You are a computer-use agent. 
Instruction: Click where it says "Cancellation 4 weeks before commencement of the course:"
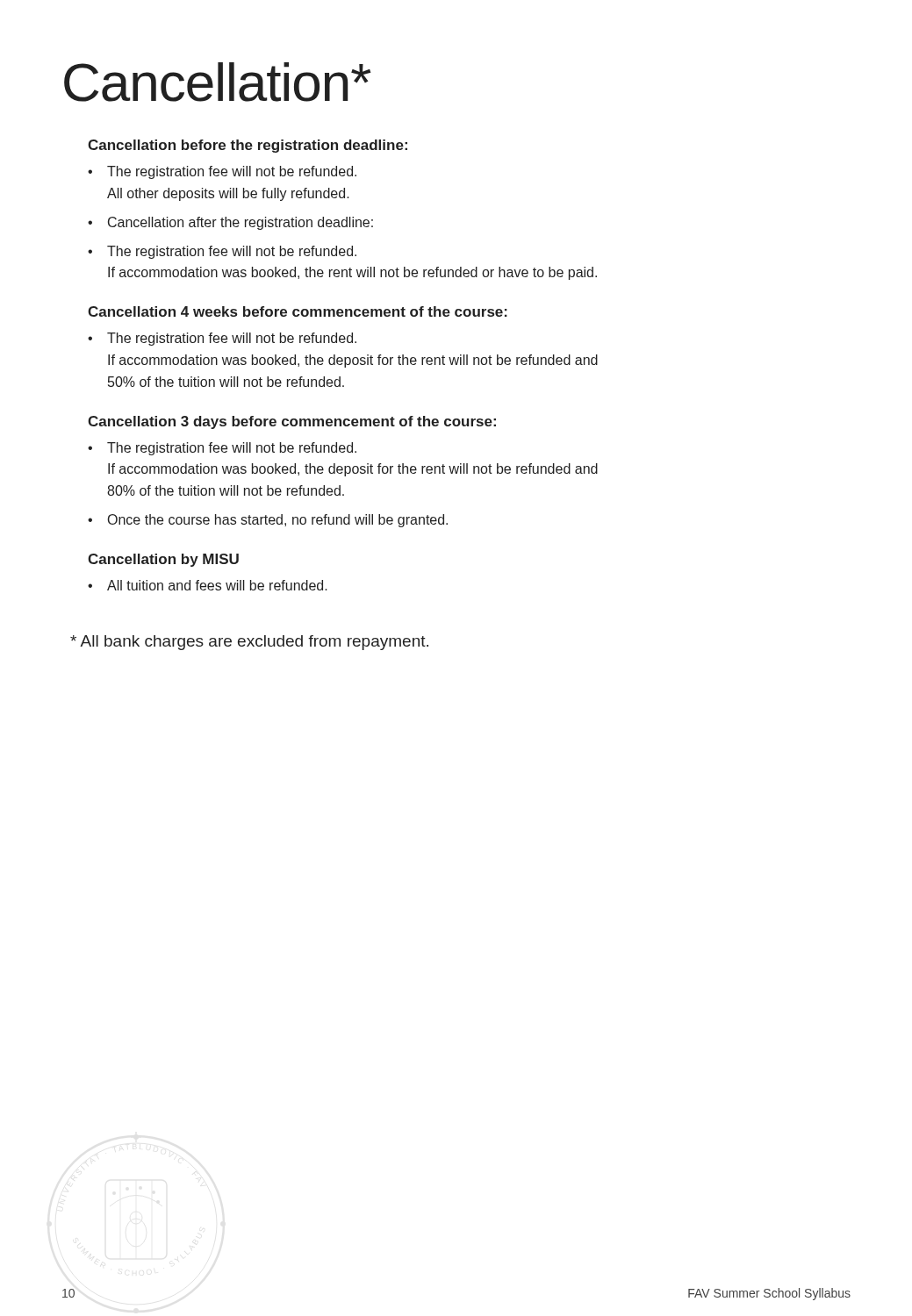[x=298, y=312]
